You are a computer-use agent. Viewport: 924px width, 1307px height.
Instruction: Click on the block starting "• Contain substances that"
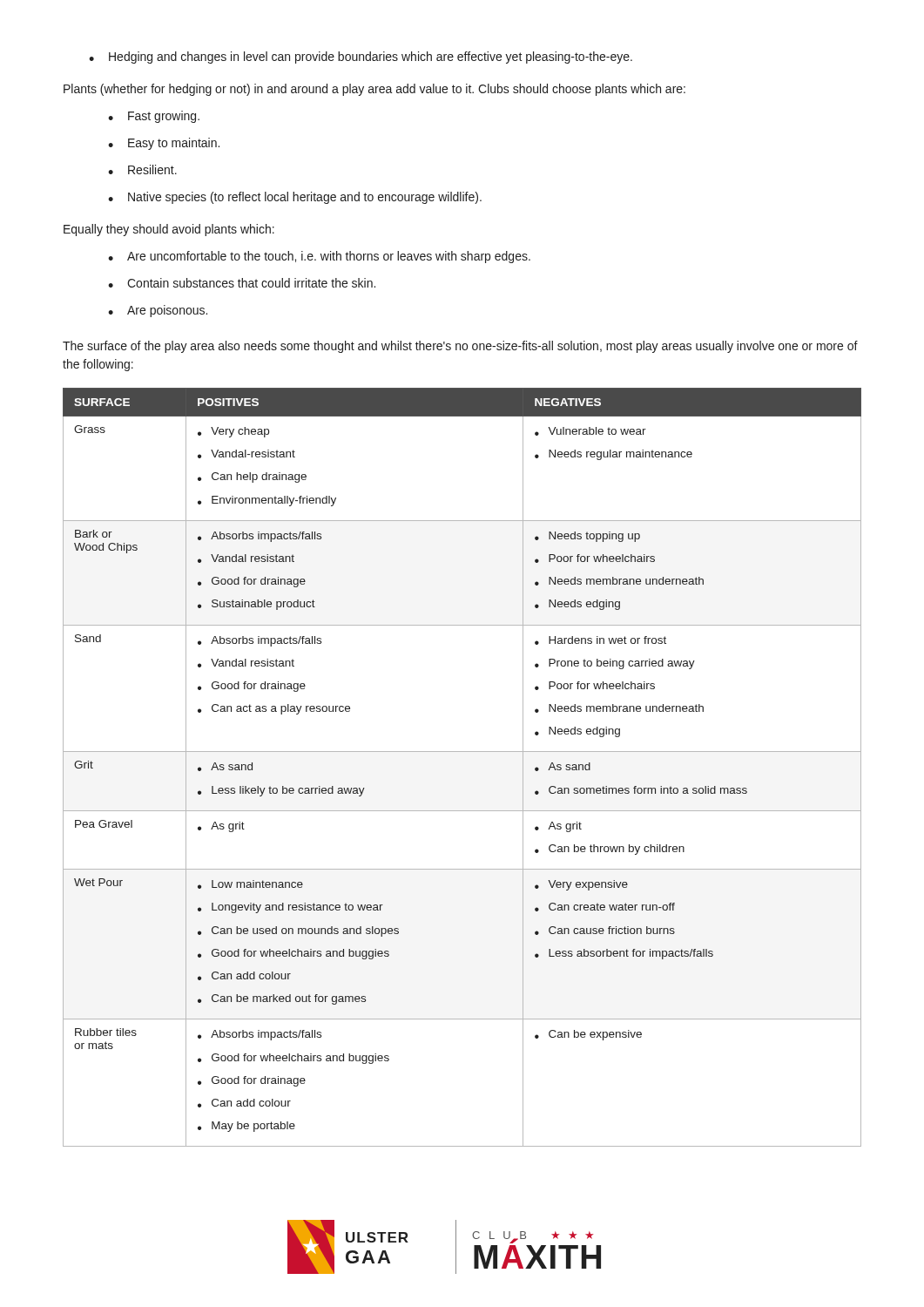(242, 286)
